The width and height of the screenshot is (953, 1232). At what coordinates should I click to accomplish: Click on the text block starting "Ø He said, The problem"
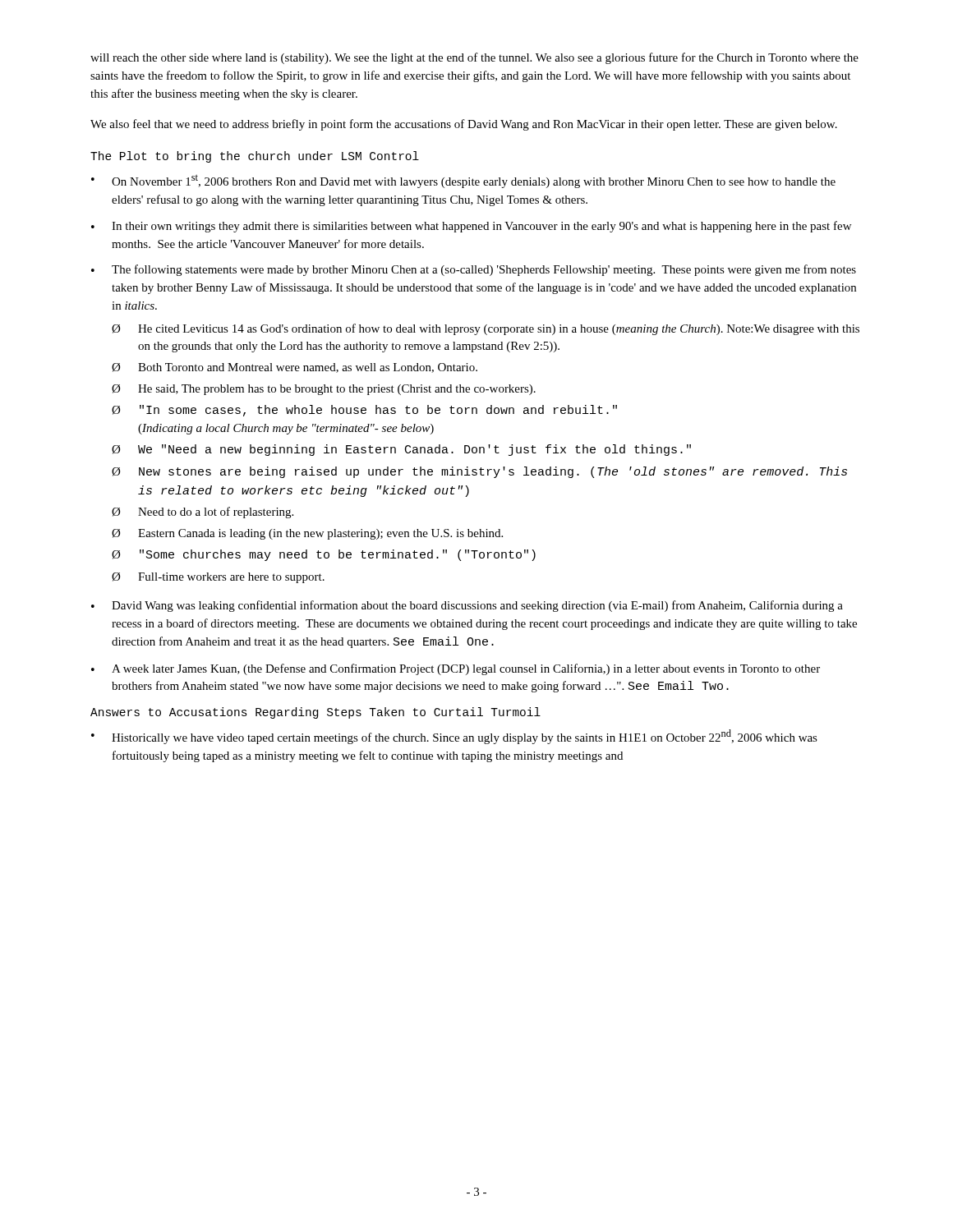pyautogui.click(x=487, y=389)
